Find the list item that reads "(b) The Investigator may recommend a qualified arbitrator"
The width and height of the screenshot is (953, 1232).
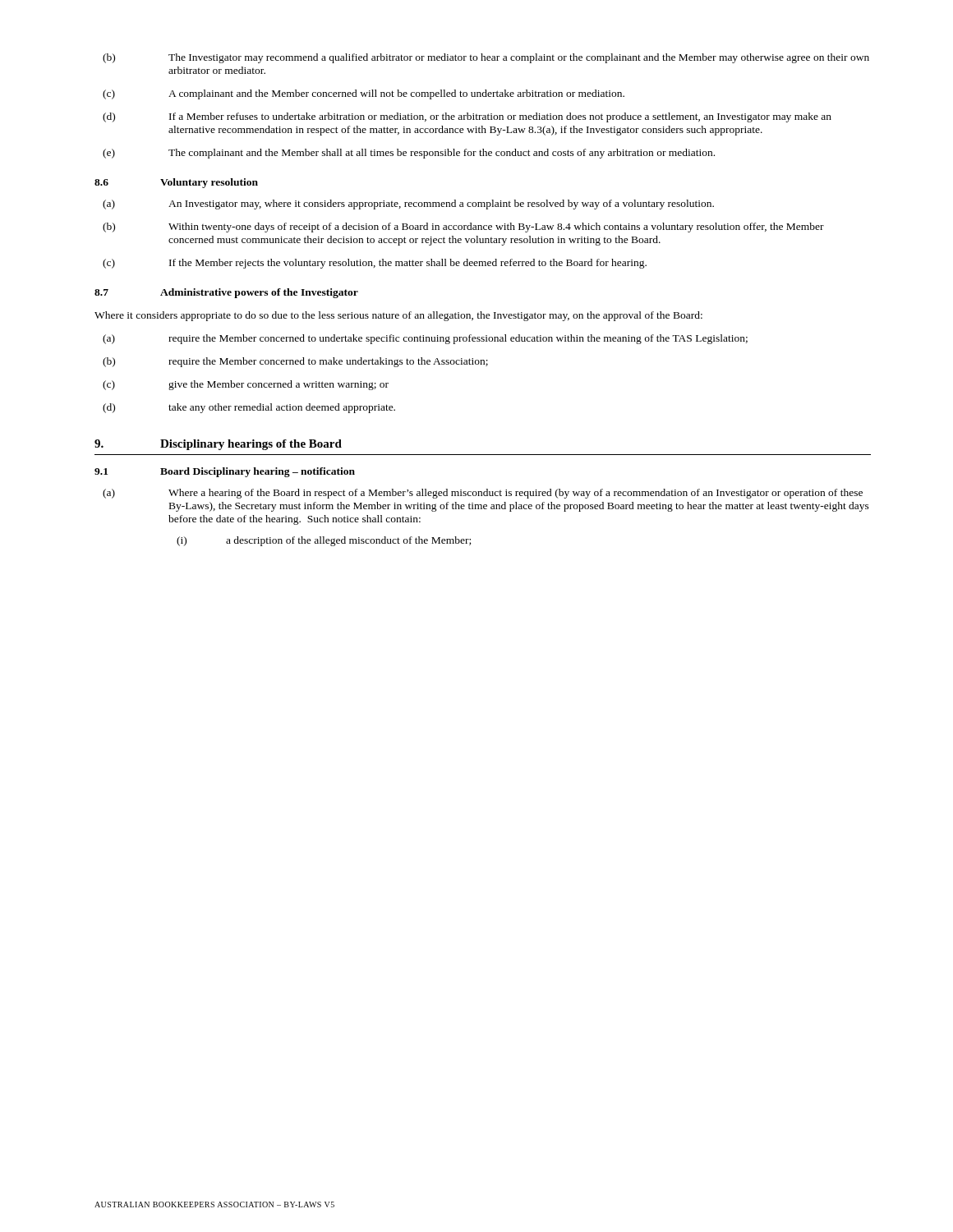pyautogui.click(x=483, y=64)
